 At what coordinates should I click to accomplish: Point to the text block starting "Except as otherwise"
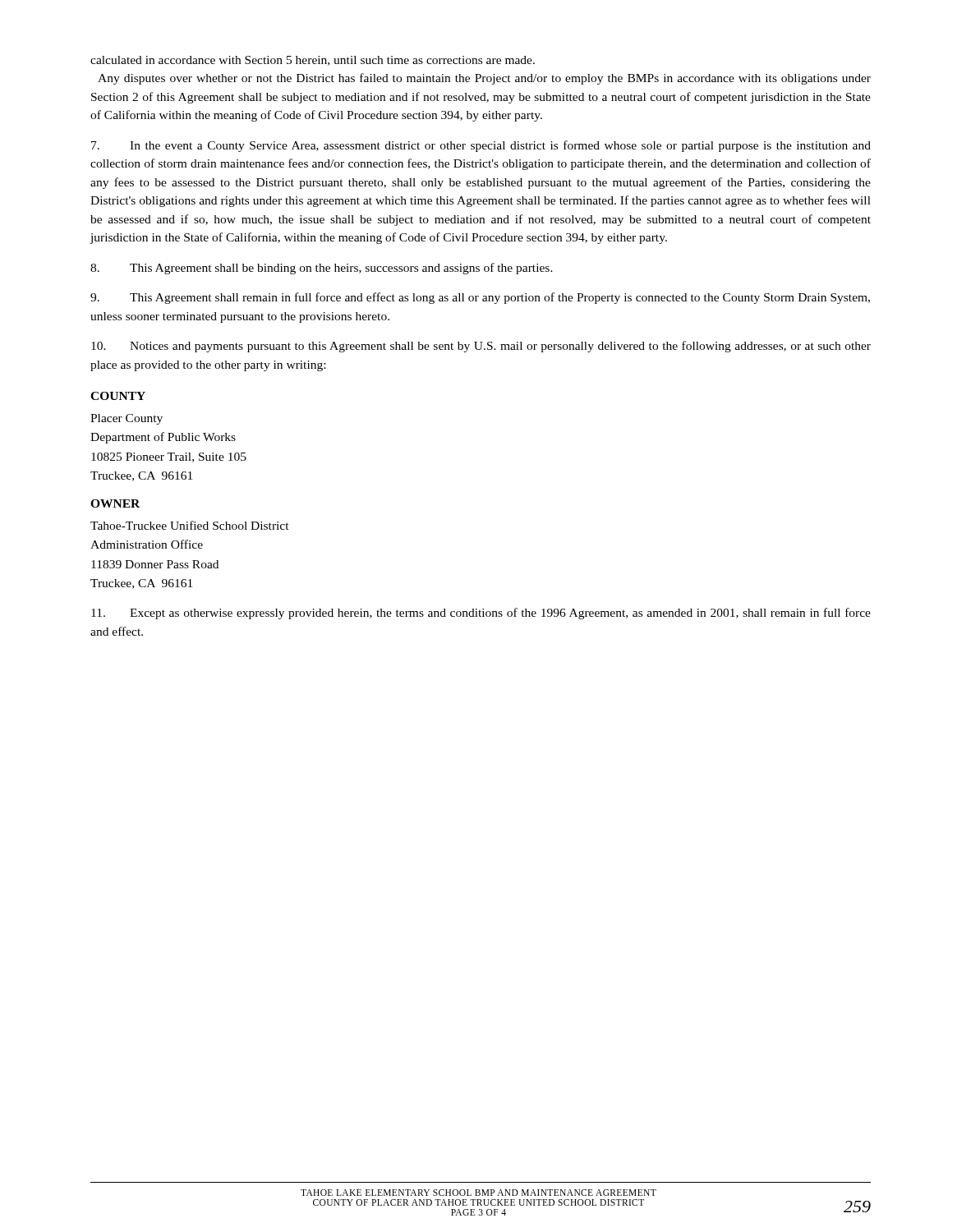click(x=481, y=621)
